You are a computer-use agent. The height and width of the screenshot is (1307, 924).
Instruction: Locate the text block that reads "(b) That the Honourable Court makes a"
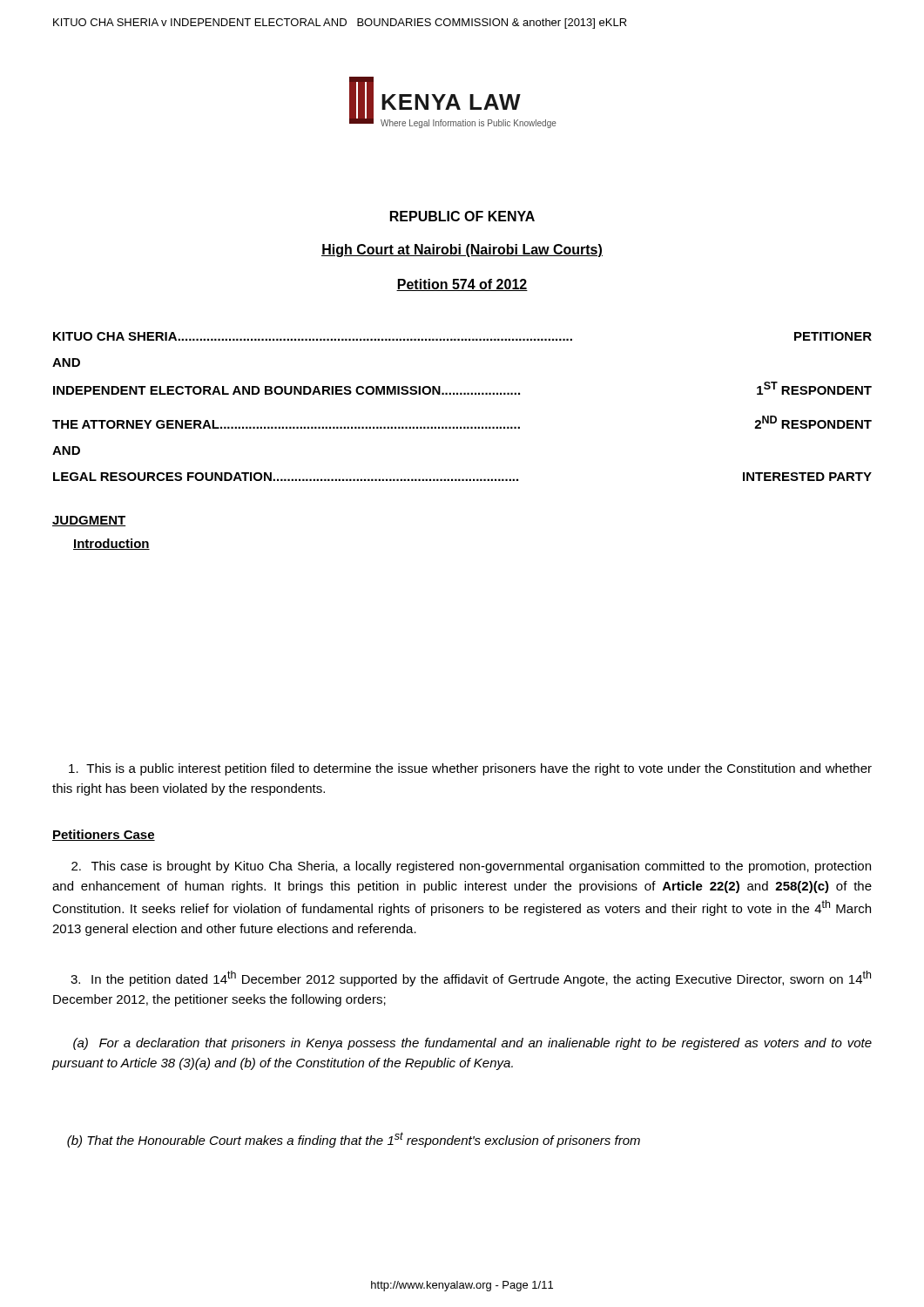coord(346,1139)
